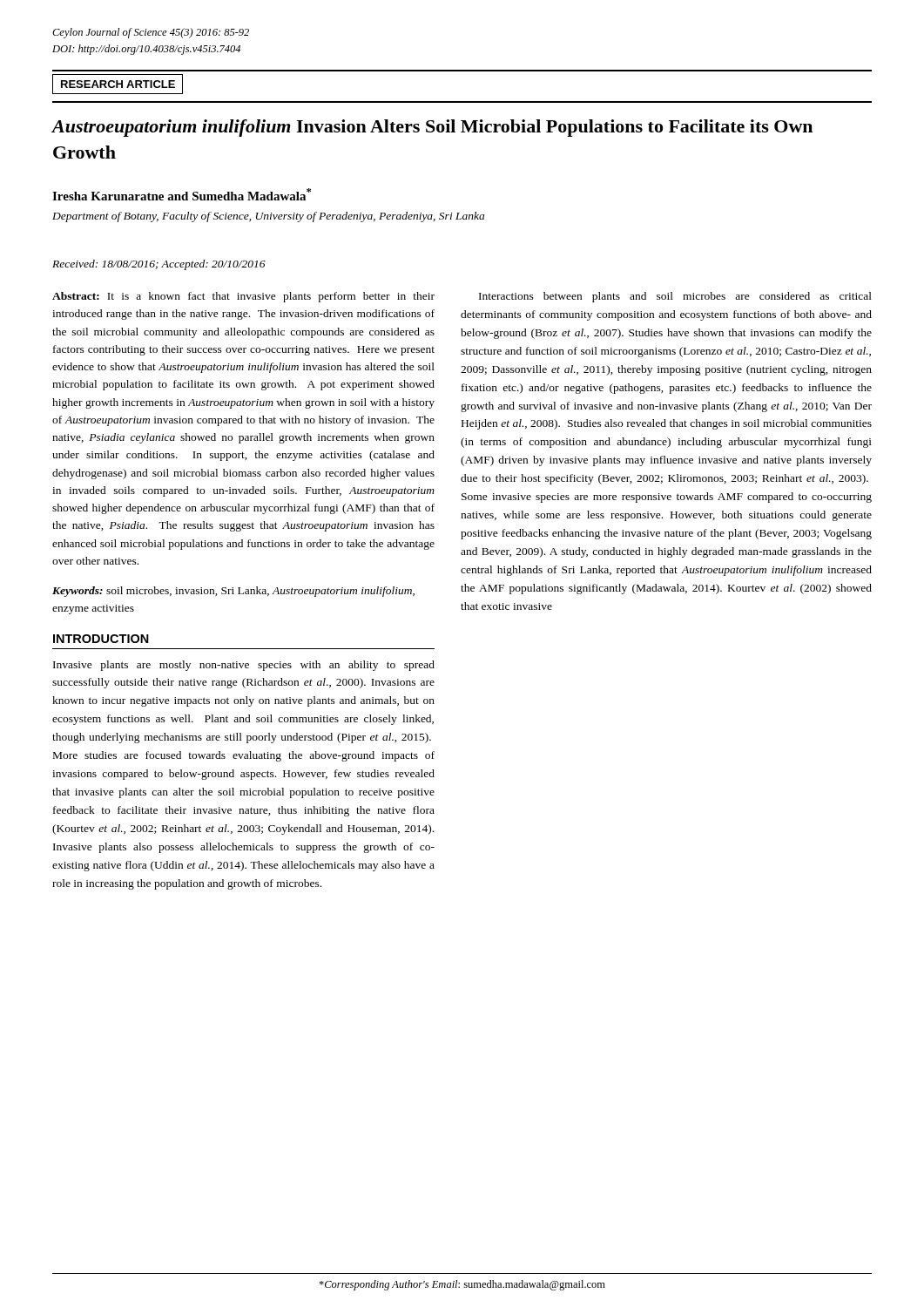Locate the text block starting "RESEARCH ARTICLE"
924x1307 pixels.
(x=118, y=84)
